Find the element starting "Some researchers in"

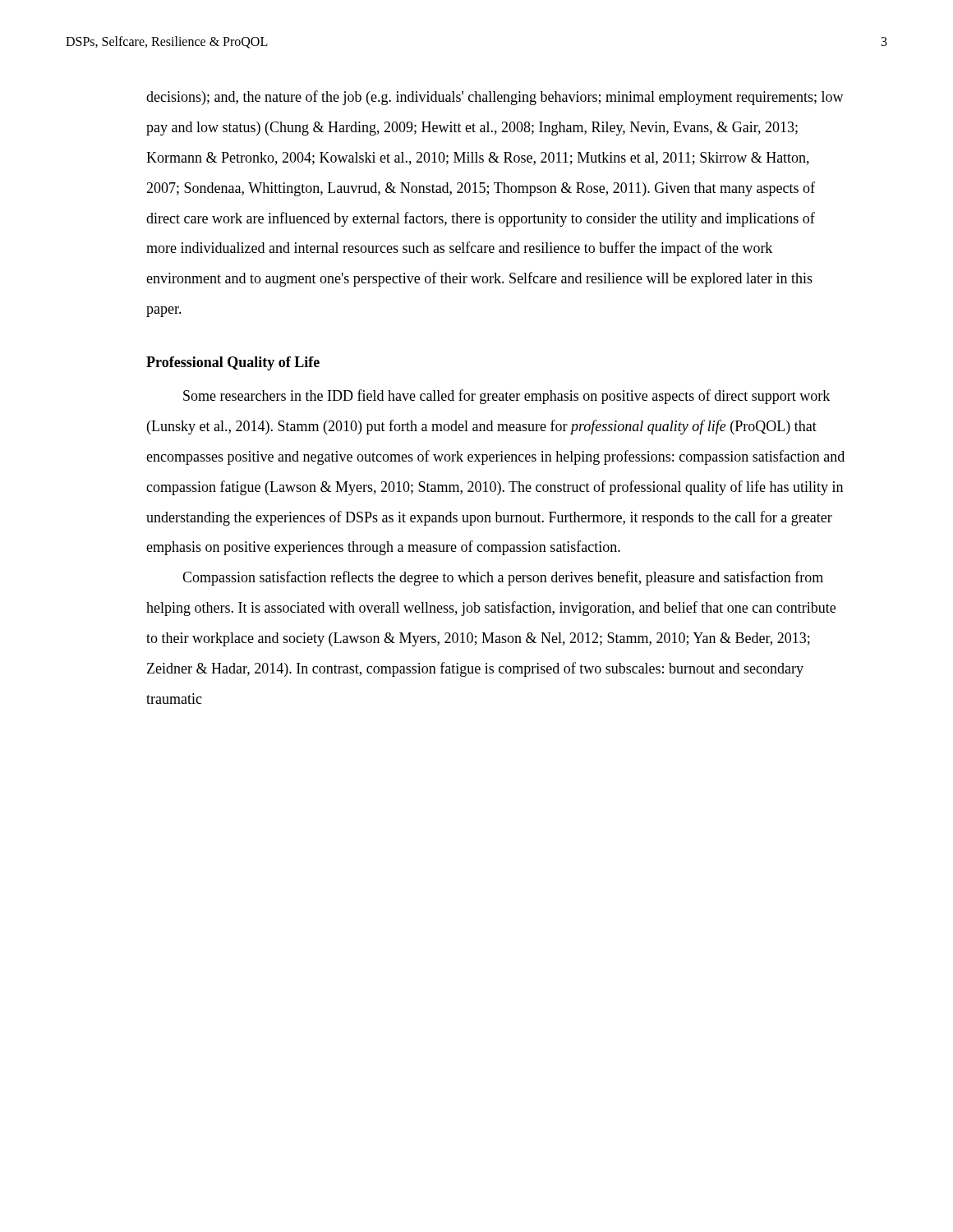click(496, 472)
